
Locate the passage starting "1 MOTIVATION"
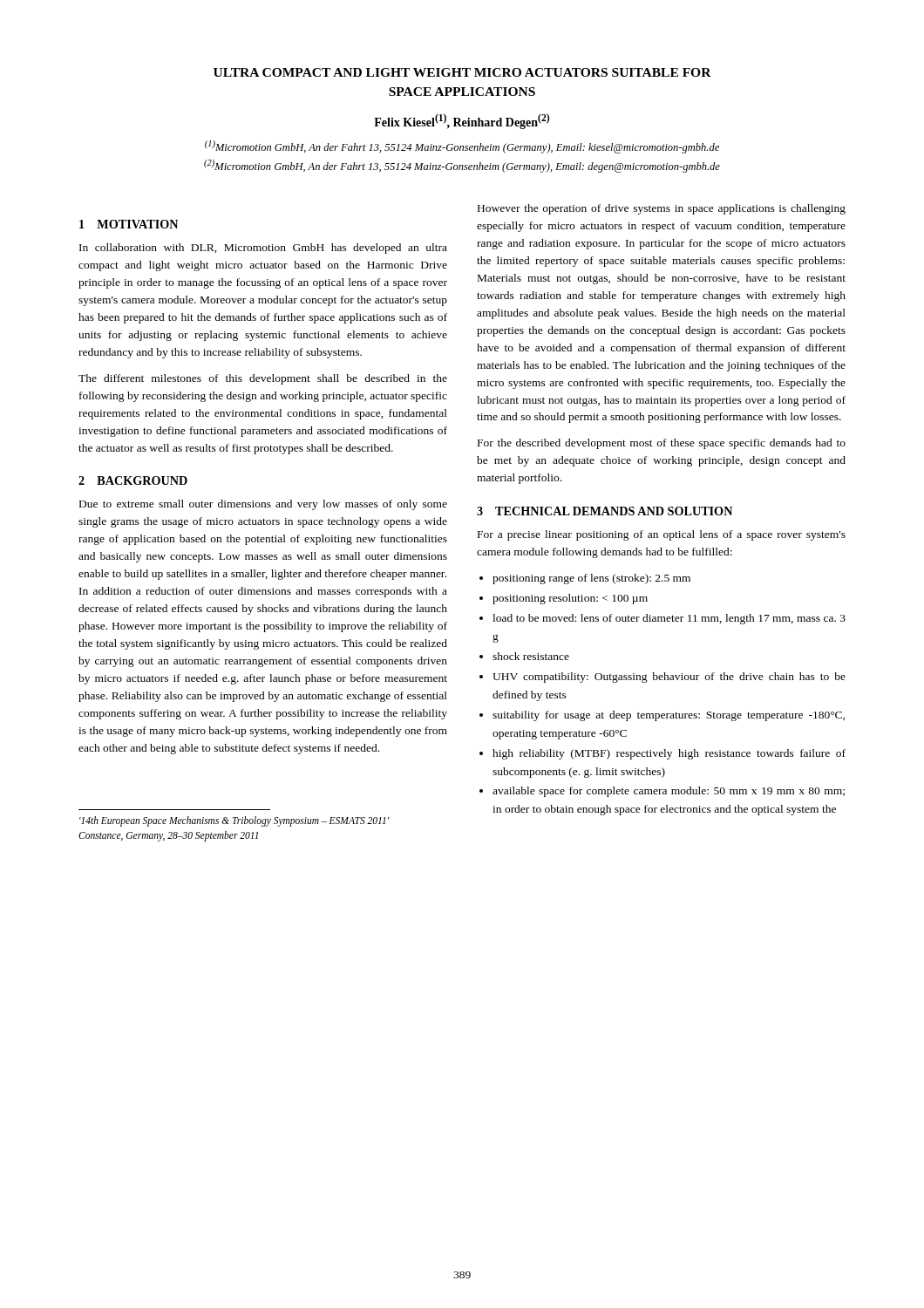click(x=128, y=224)
